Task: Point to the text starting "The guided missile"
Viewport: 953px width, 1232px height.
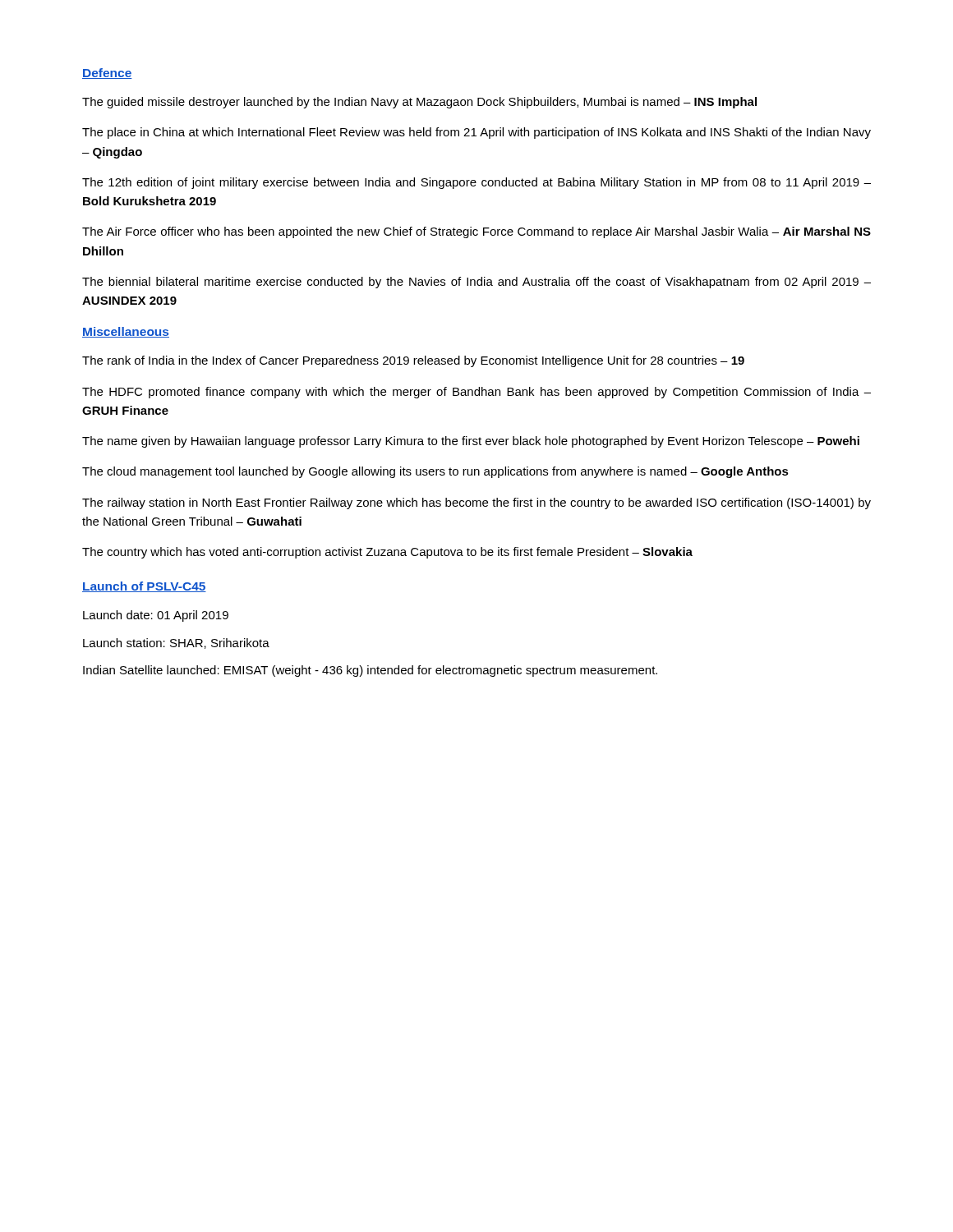Action: point(420,101)
